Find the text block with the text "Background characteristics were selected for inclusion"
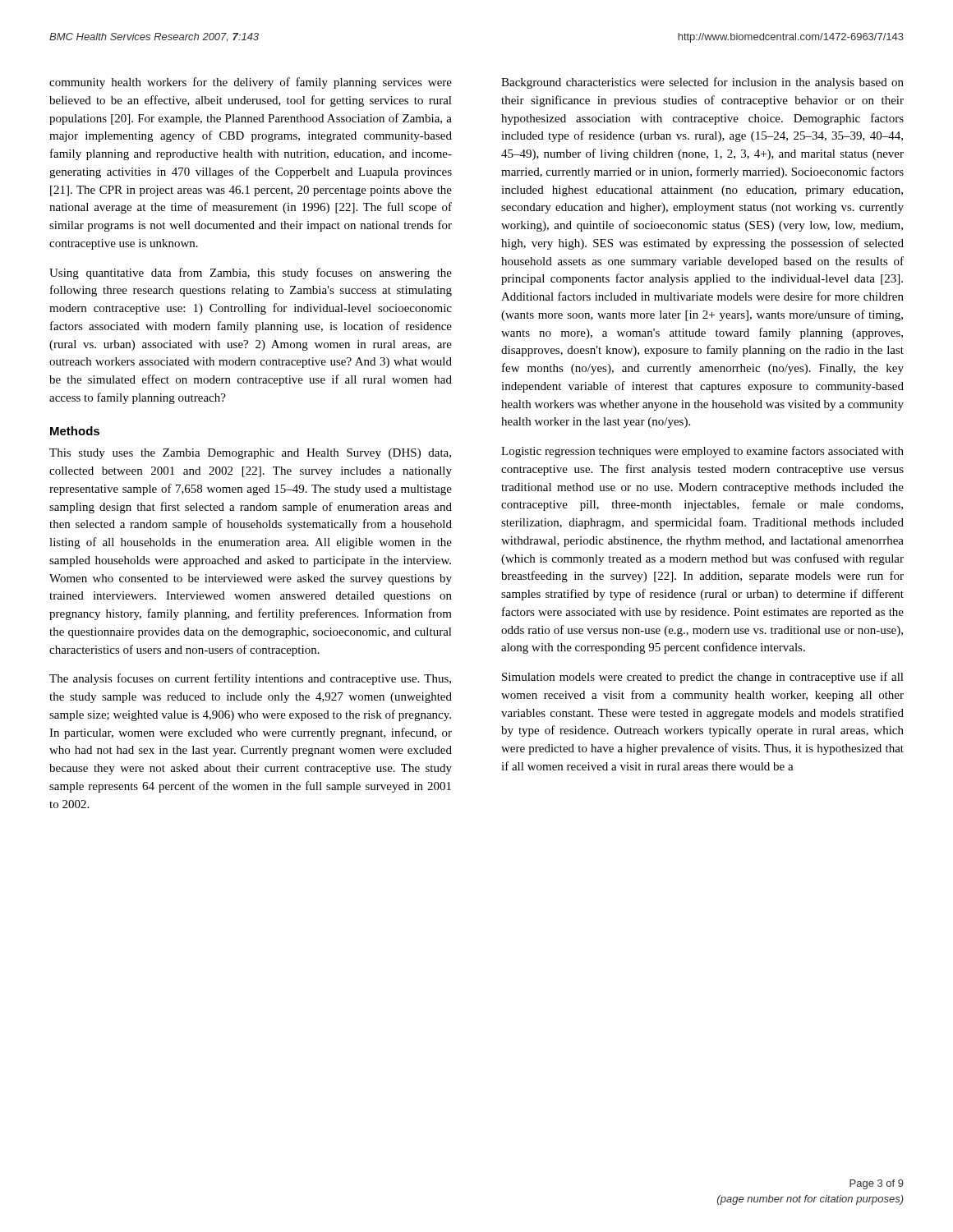 click(x=702, y=252)
